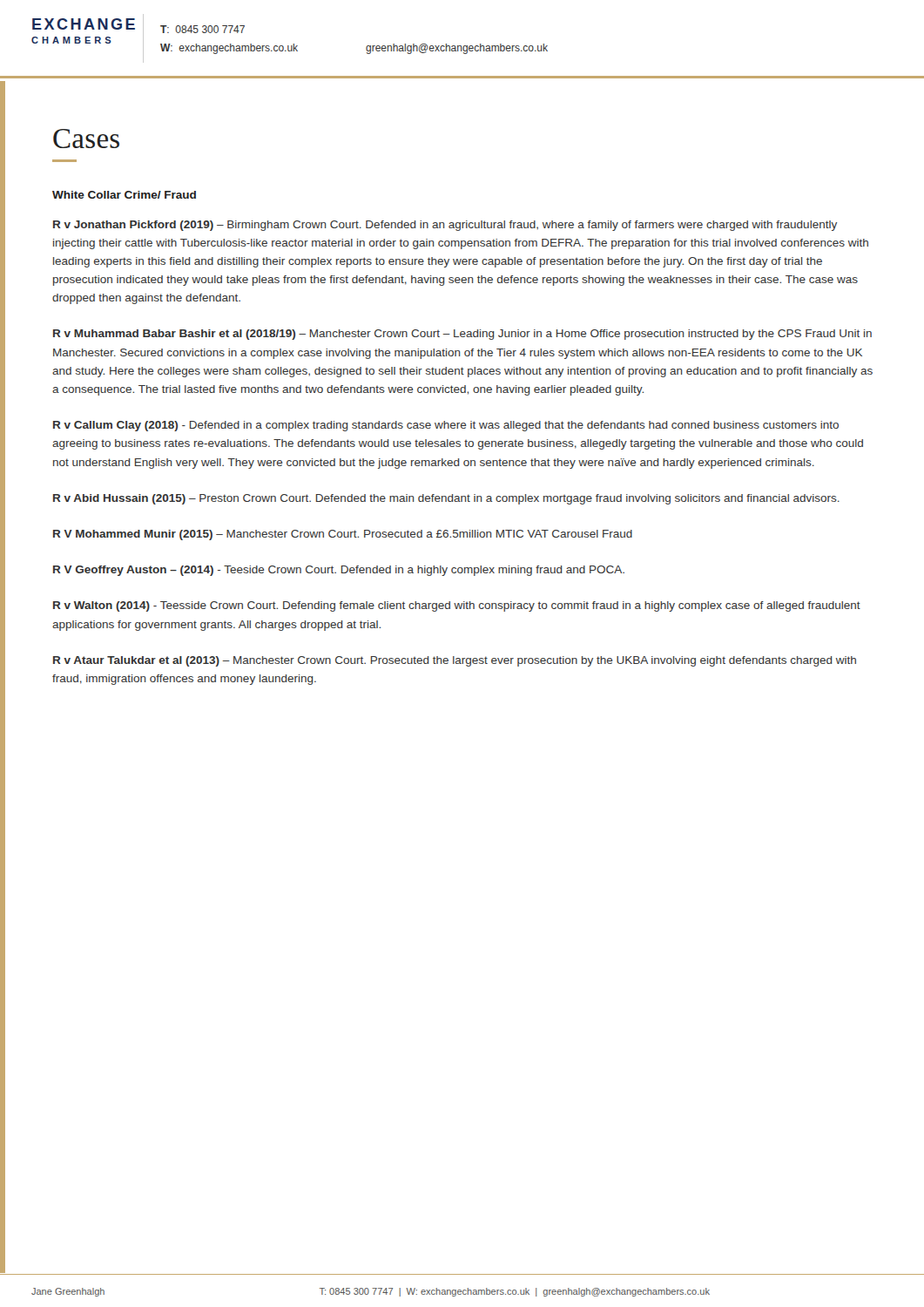Find the block on this page that starts "R v Jonathan Pickford"
924x1307 pixels.
click(461, 261)
